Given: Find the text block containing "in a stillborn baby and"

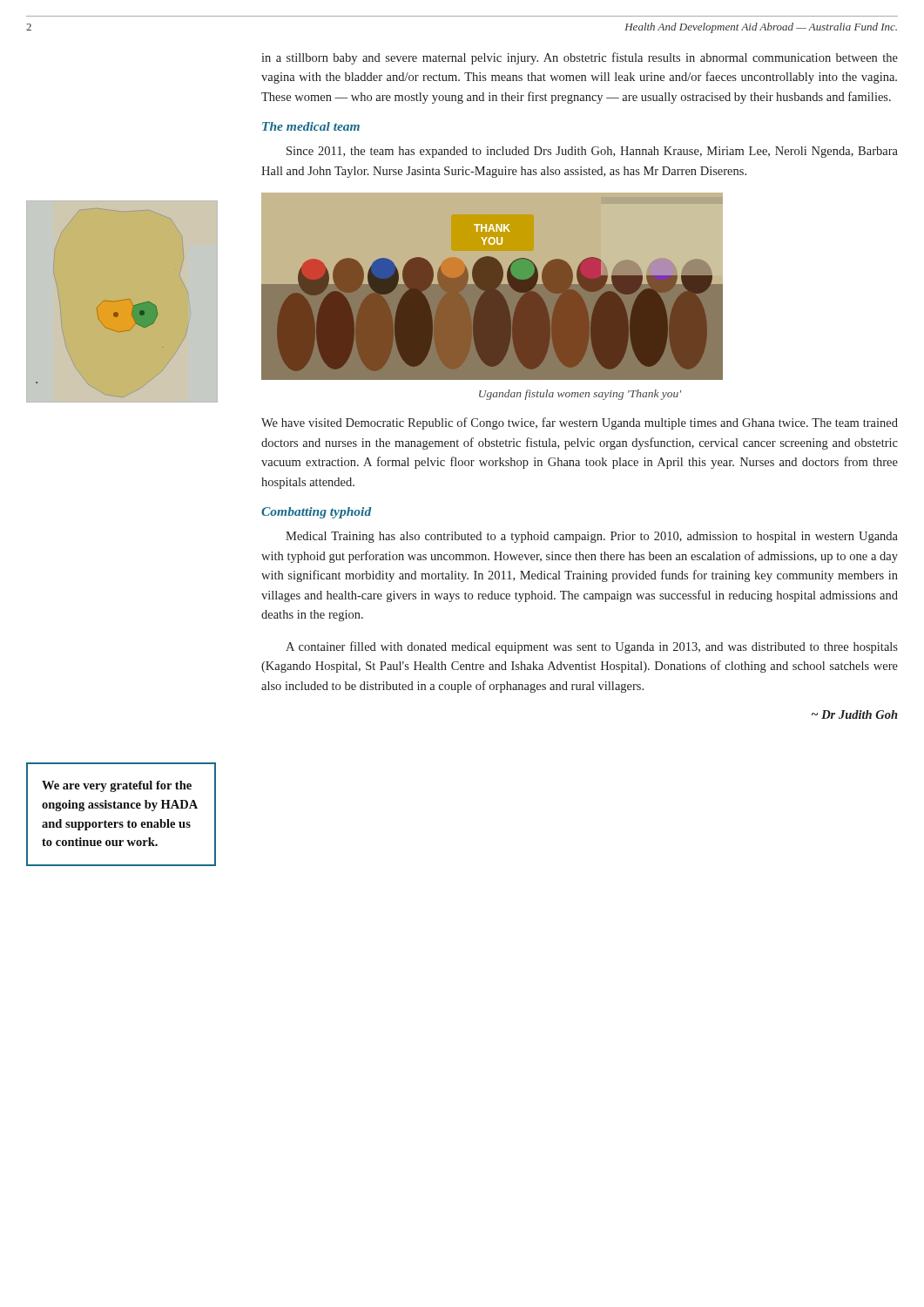Looking at the screenshot, I should click(x=580, y=77).
